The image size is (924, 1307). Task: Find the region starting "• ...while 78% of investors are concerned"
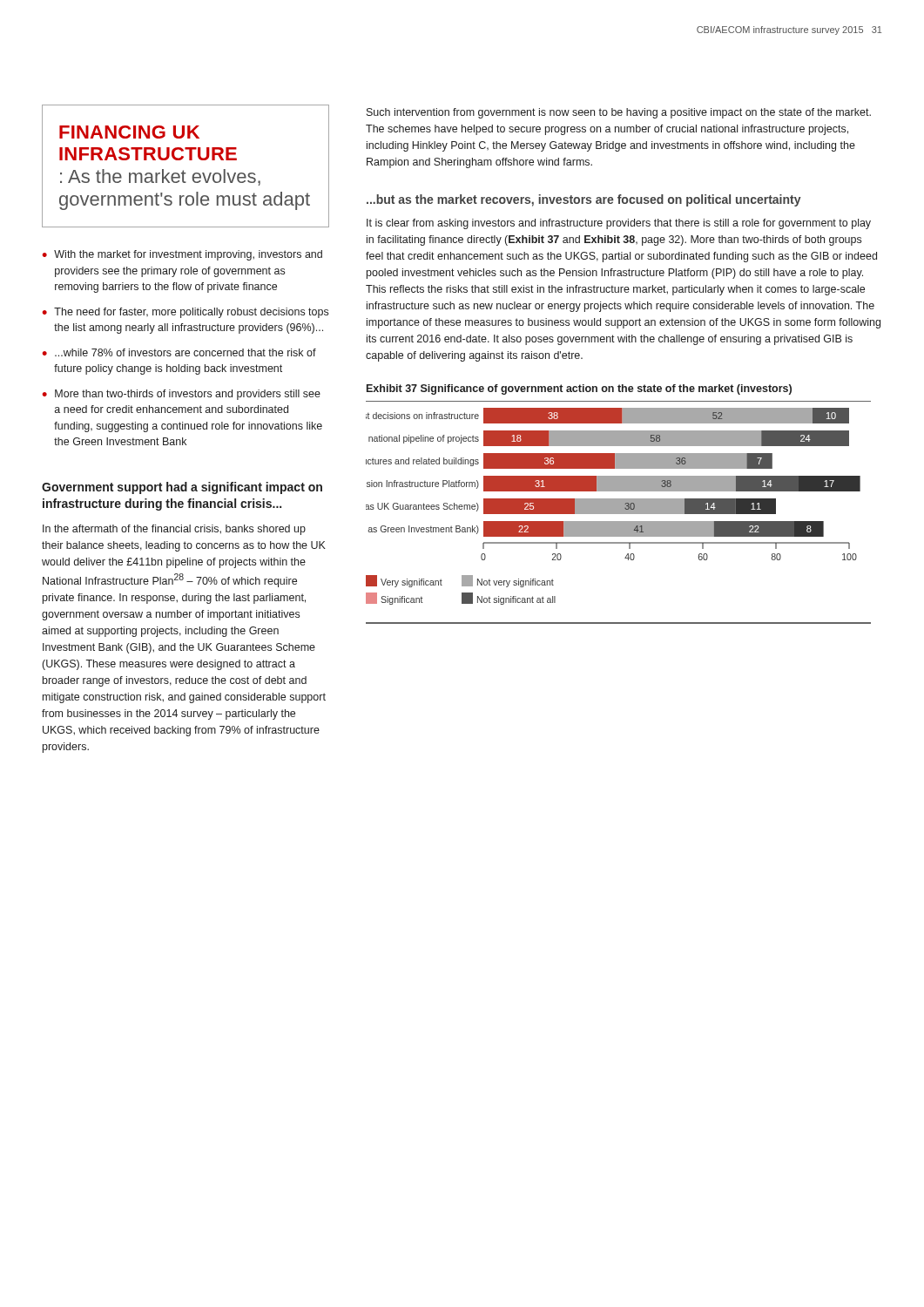coord(185,361)
